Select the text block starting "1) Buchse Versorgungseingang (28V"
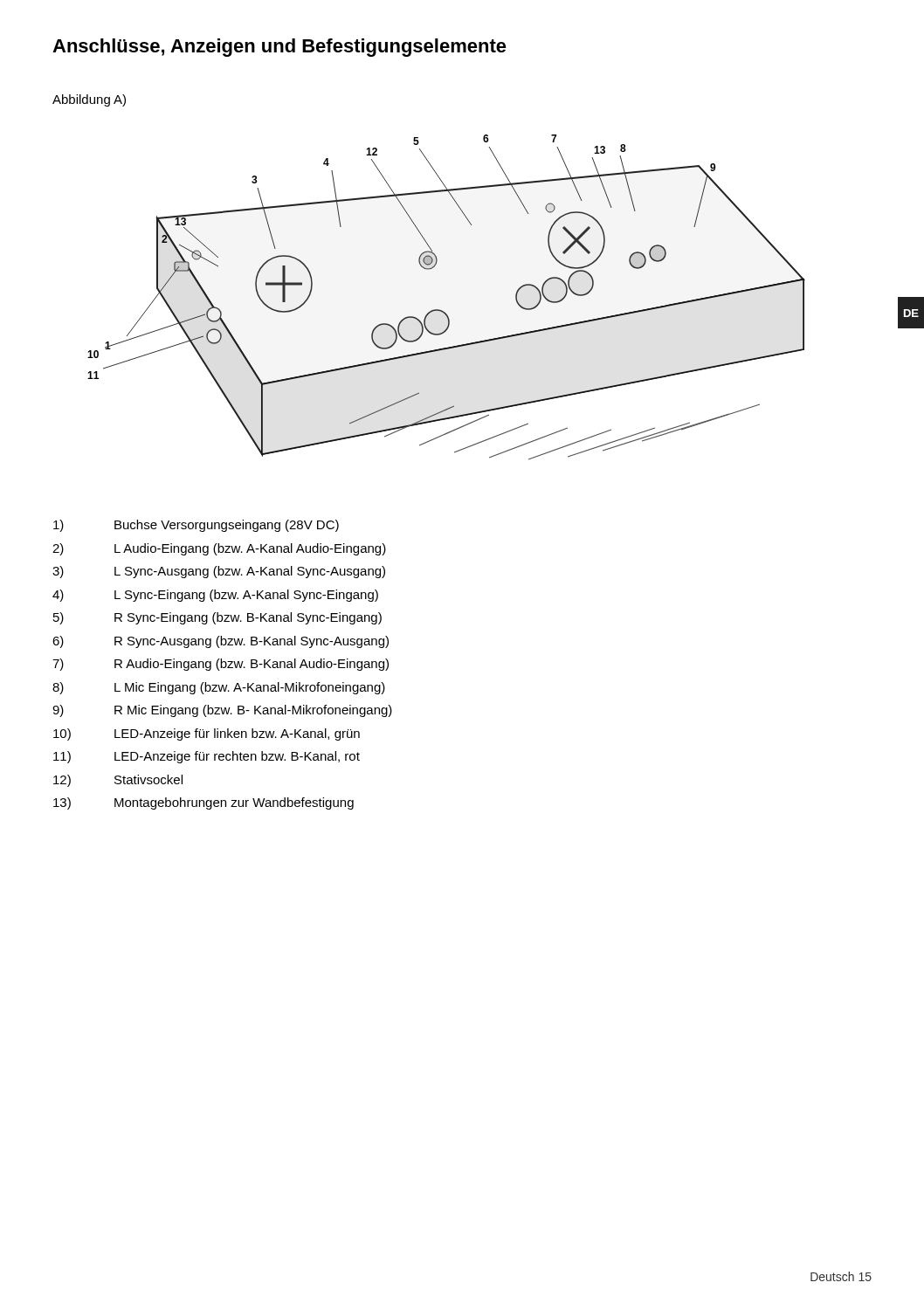 tap(196, 526)
